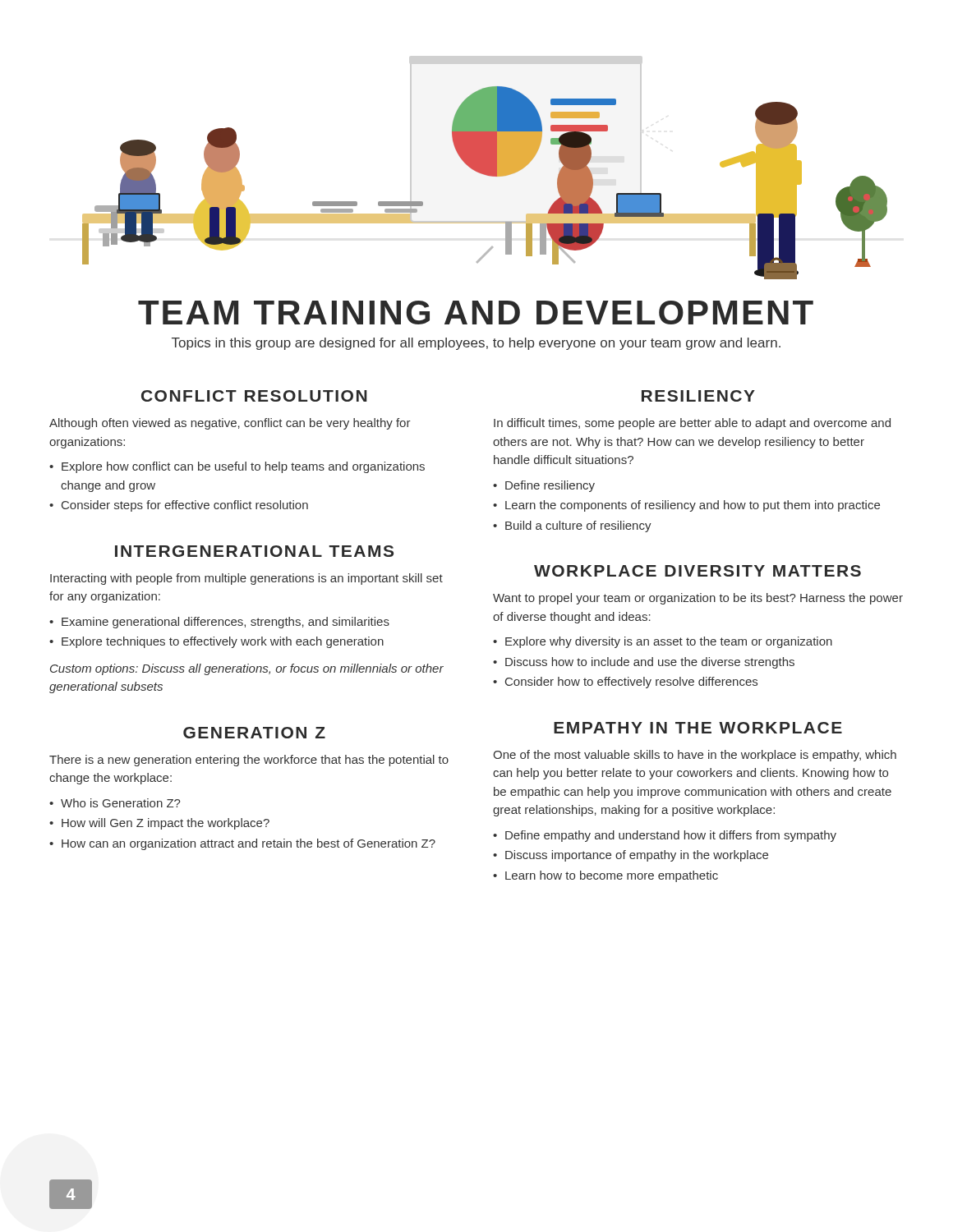Select the text starting "There is a new generation entering the workforce"
This screenshot has height=1232, width=953.
[255, 769]
